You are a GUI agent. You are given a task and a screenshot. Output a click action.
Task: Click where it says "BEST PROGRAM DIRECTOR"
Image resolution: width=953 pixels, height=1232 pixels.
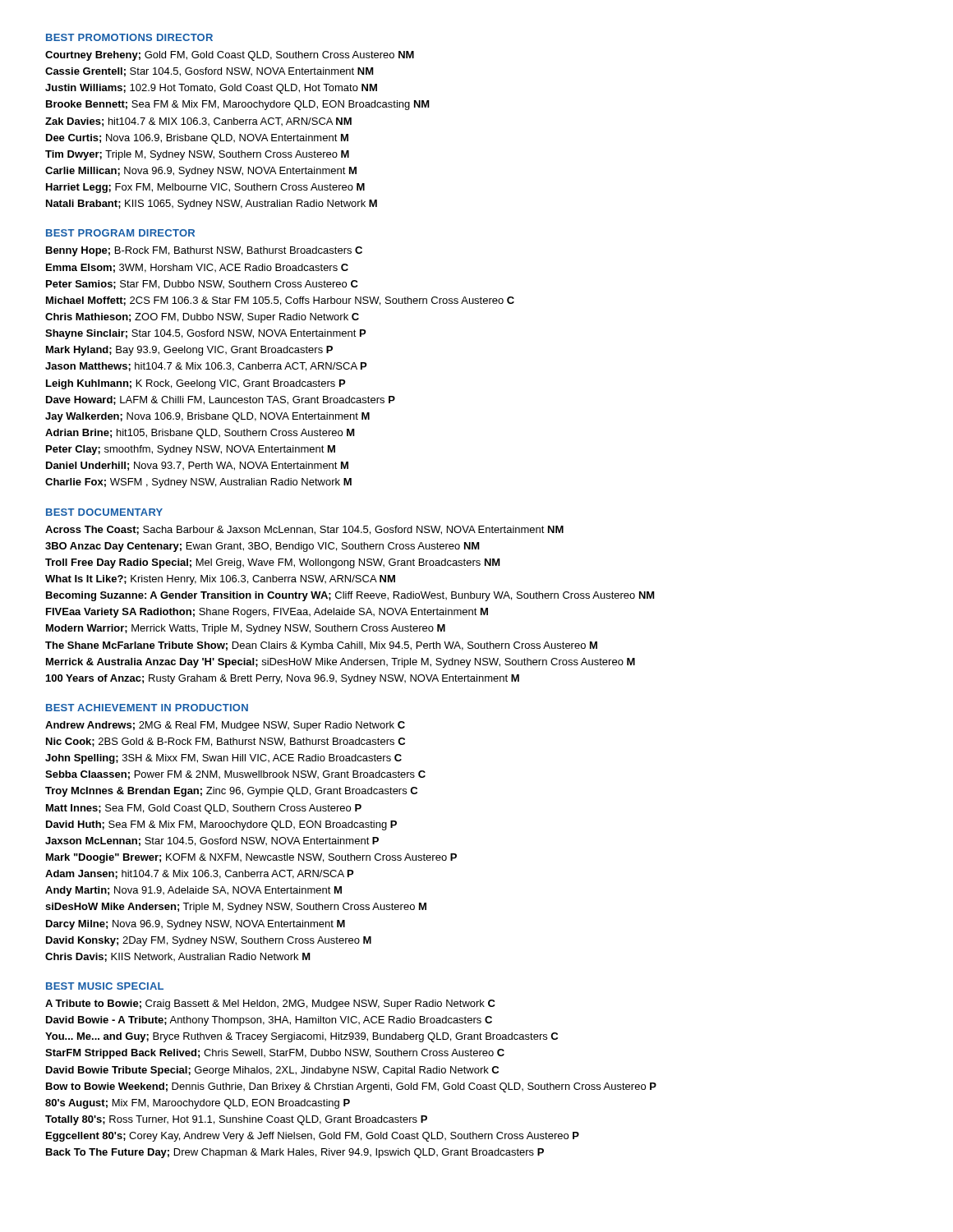[x=120, y=233]
